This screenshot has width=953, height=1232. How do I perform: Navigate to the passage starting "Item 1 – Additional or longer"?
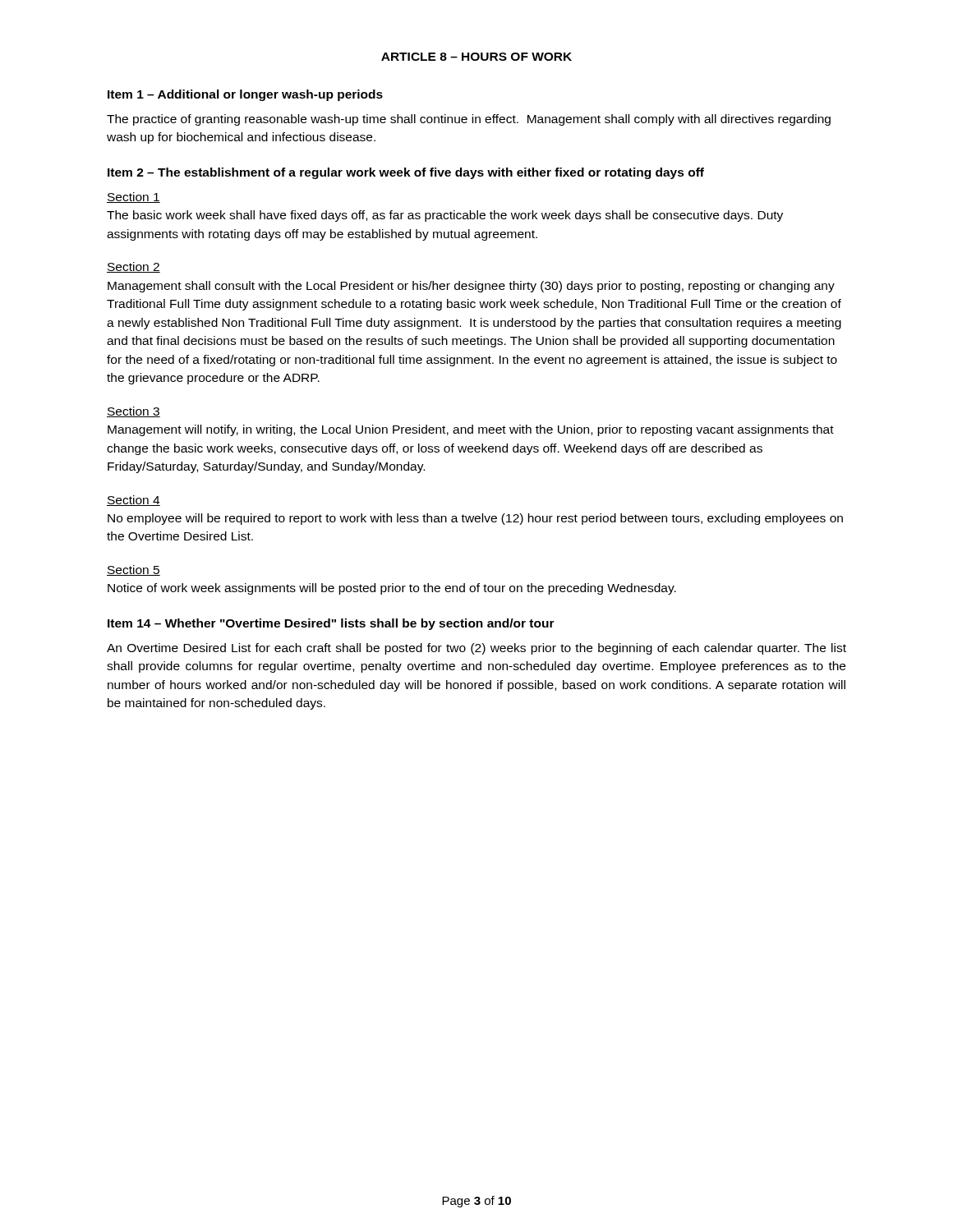245,94
